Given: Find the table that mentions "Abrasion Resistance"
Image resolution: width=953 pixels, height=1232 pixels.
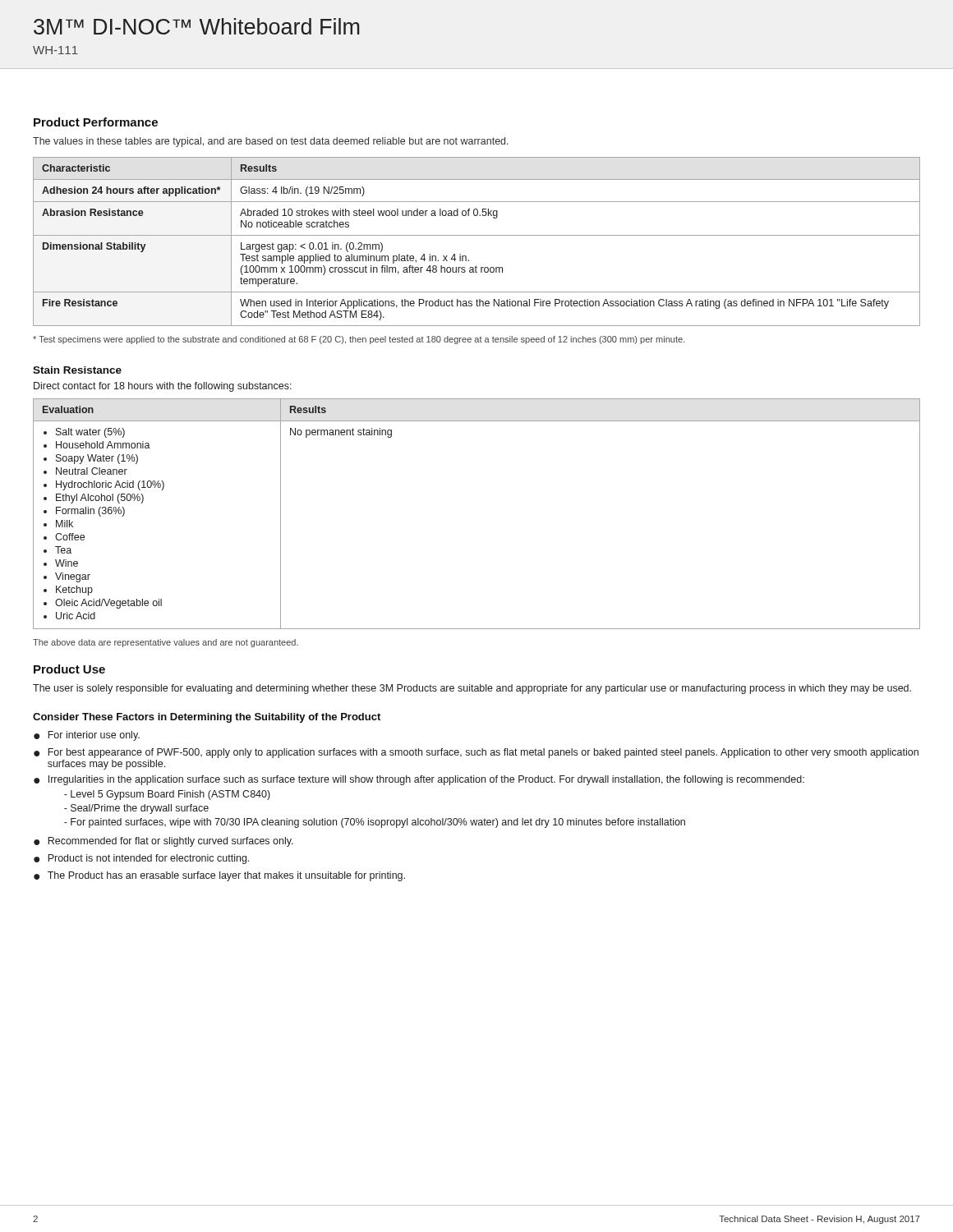Looking at the screenshot, I should [476, 241].
